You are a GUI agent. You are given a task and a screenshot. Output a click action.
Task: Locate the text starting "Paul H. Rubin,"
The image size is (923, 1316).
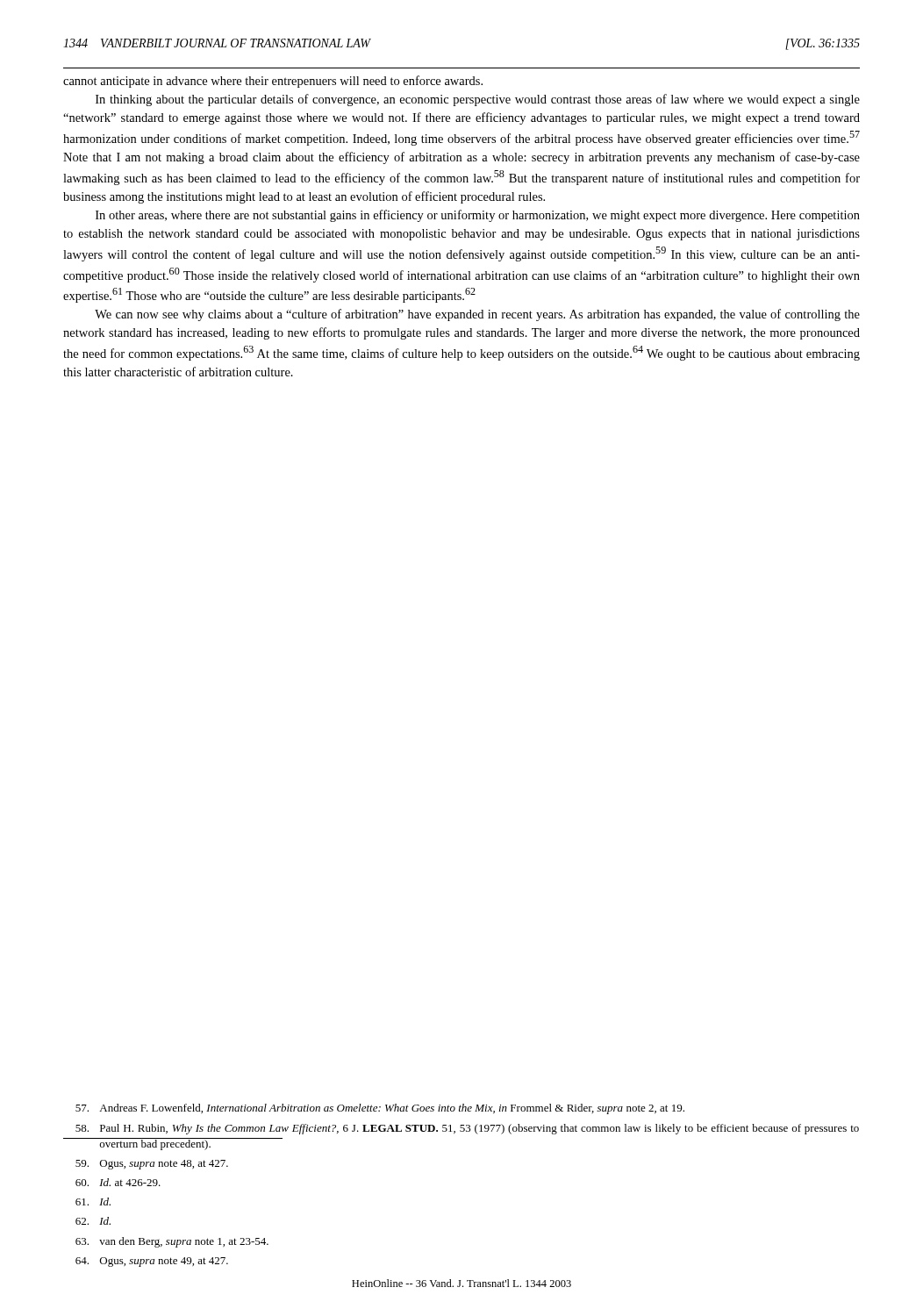[x=461, y=1136]
